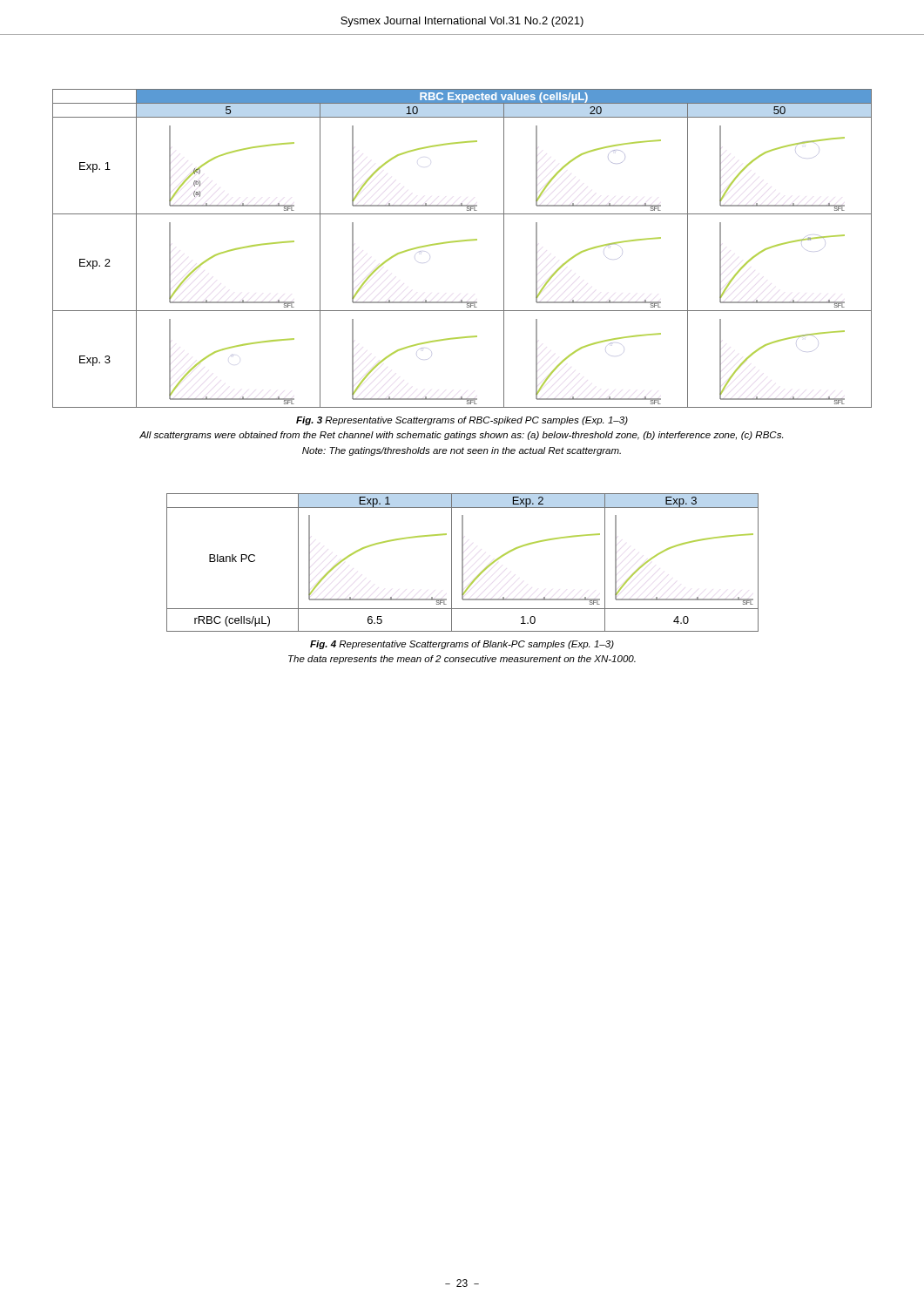924x1307 pixels.
Task: Find the caption on this page that starts "Fig. 3 Representative Scattergrams of RBC-spiked PC samples"
Action: click(x=462, y=435)
